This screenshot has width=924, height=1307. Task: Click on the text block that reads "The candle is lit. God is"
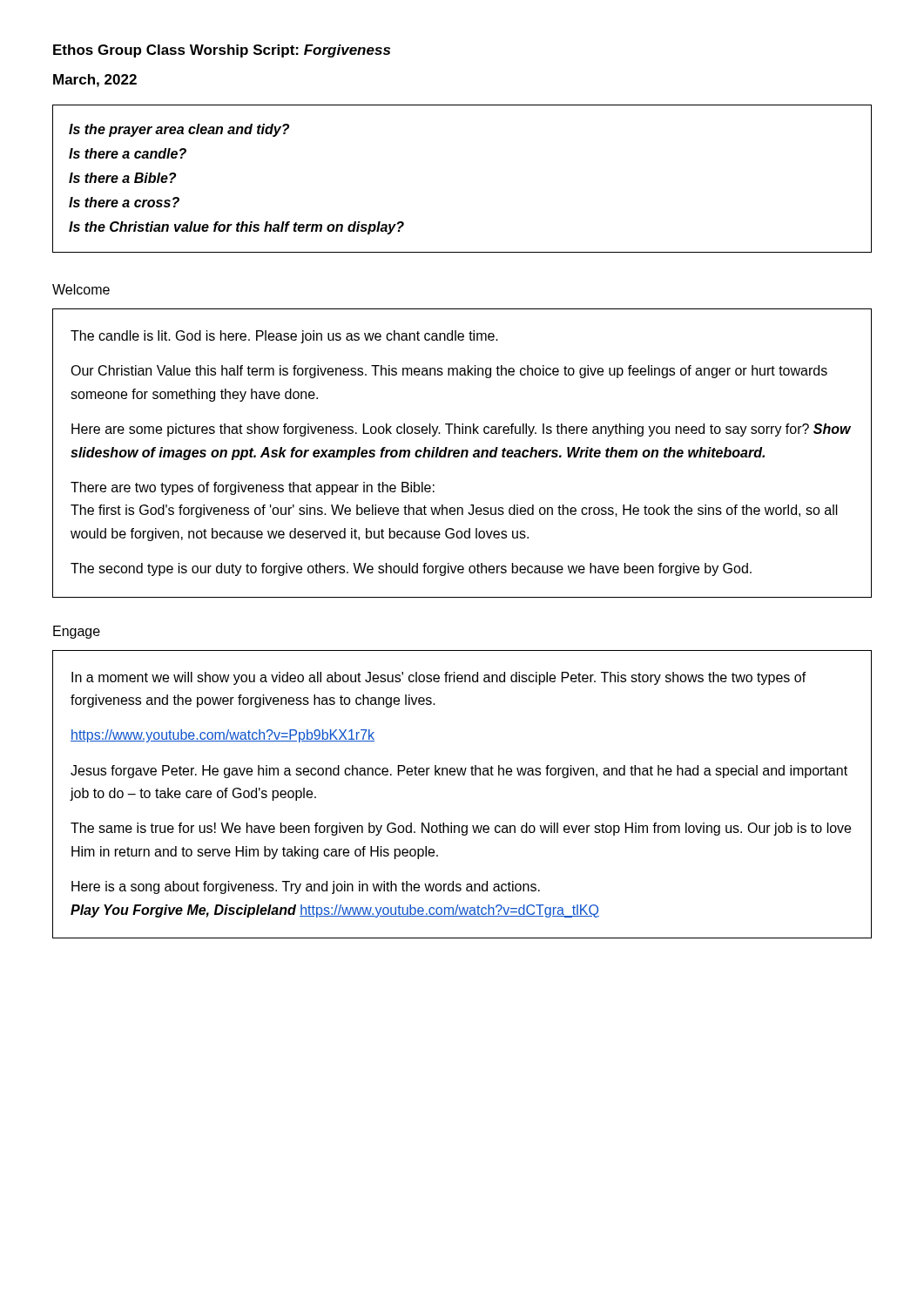[x=462, y=453]
